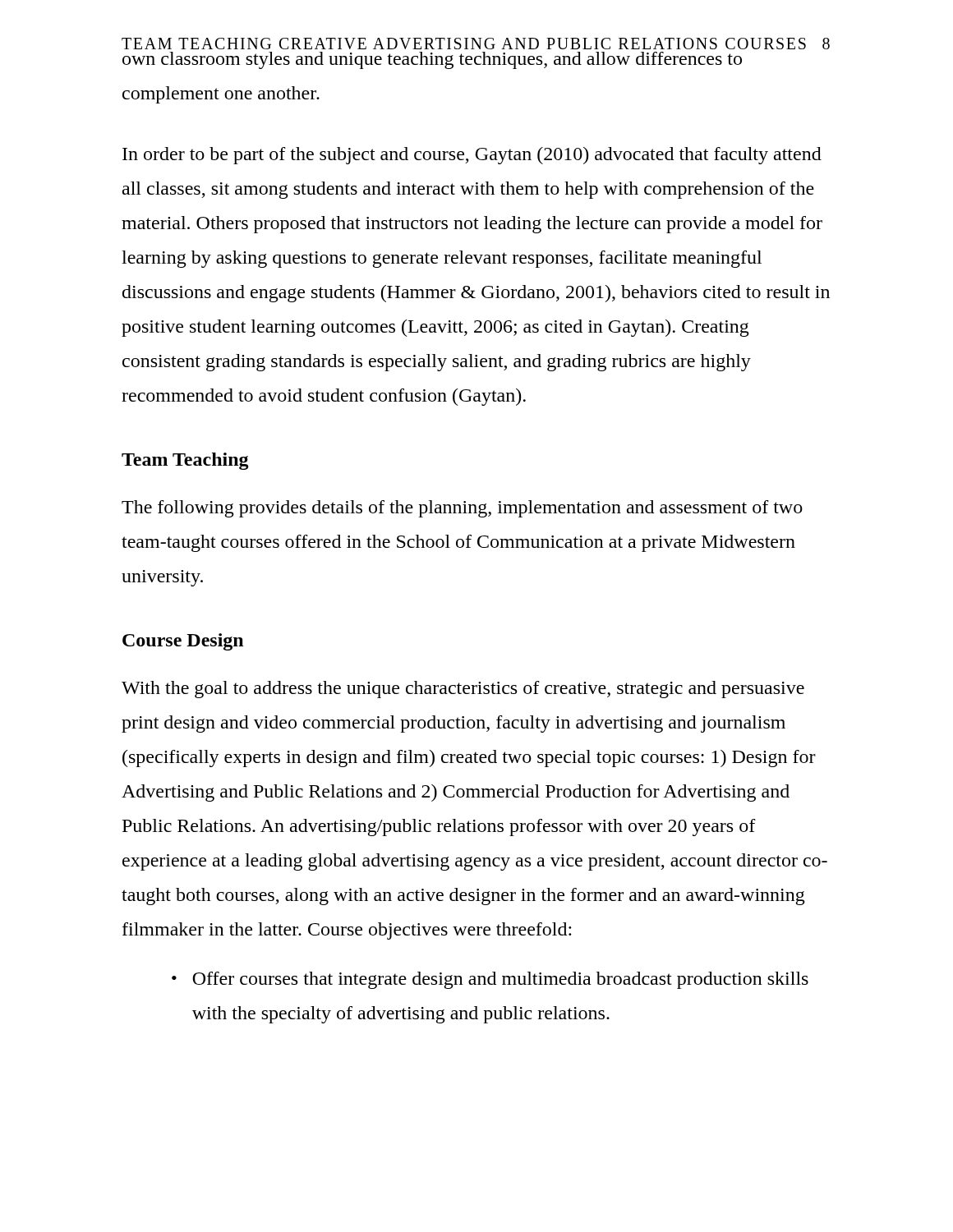The image size is (953, 1232).
Task: Click on the text block that says "With the goal to"
Action: [x=476, y=808]
